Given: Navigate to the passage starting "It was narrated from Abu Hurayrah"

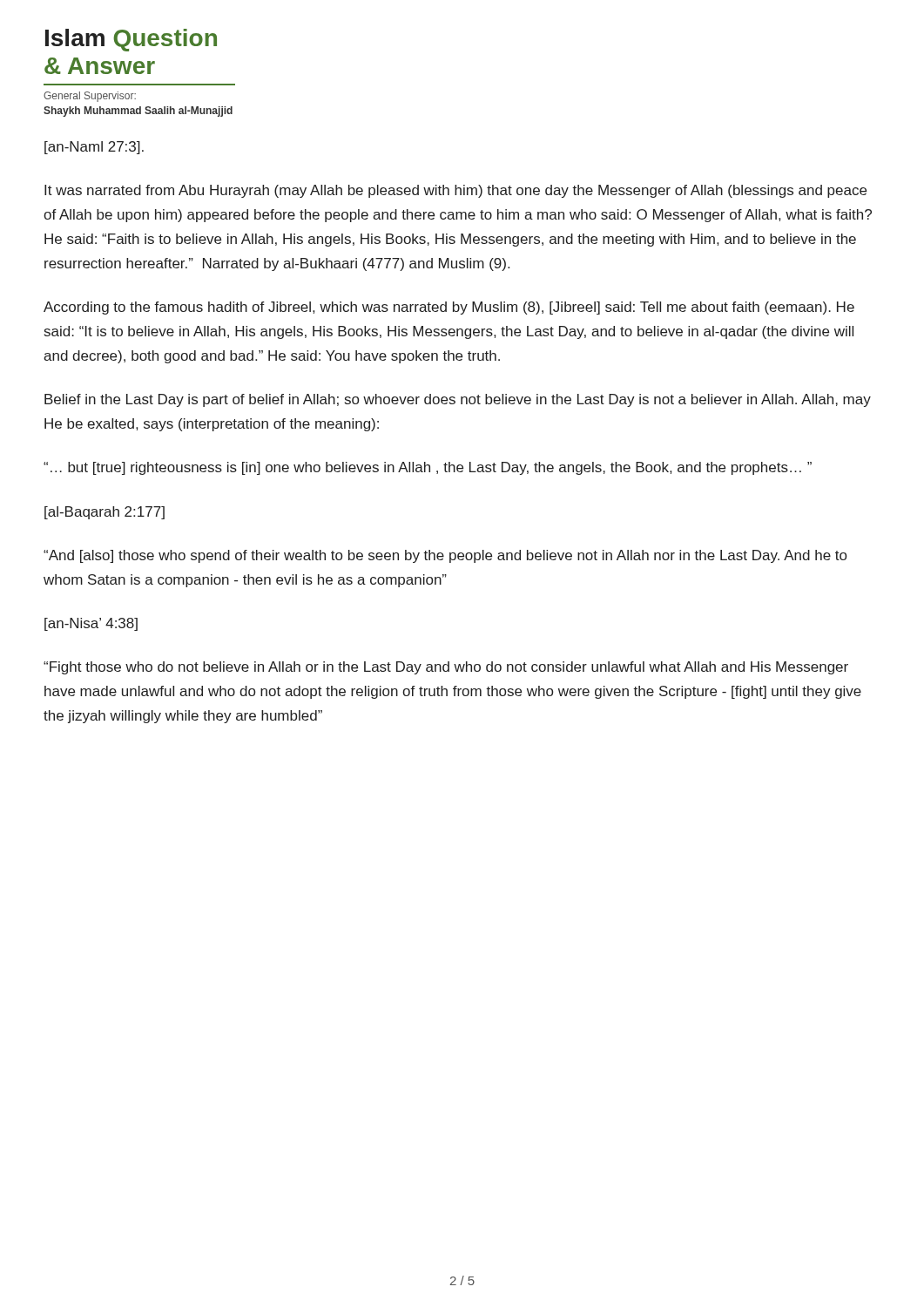Looking at the screenshot, I should (x=458, y=227).
